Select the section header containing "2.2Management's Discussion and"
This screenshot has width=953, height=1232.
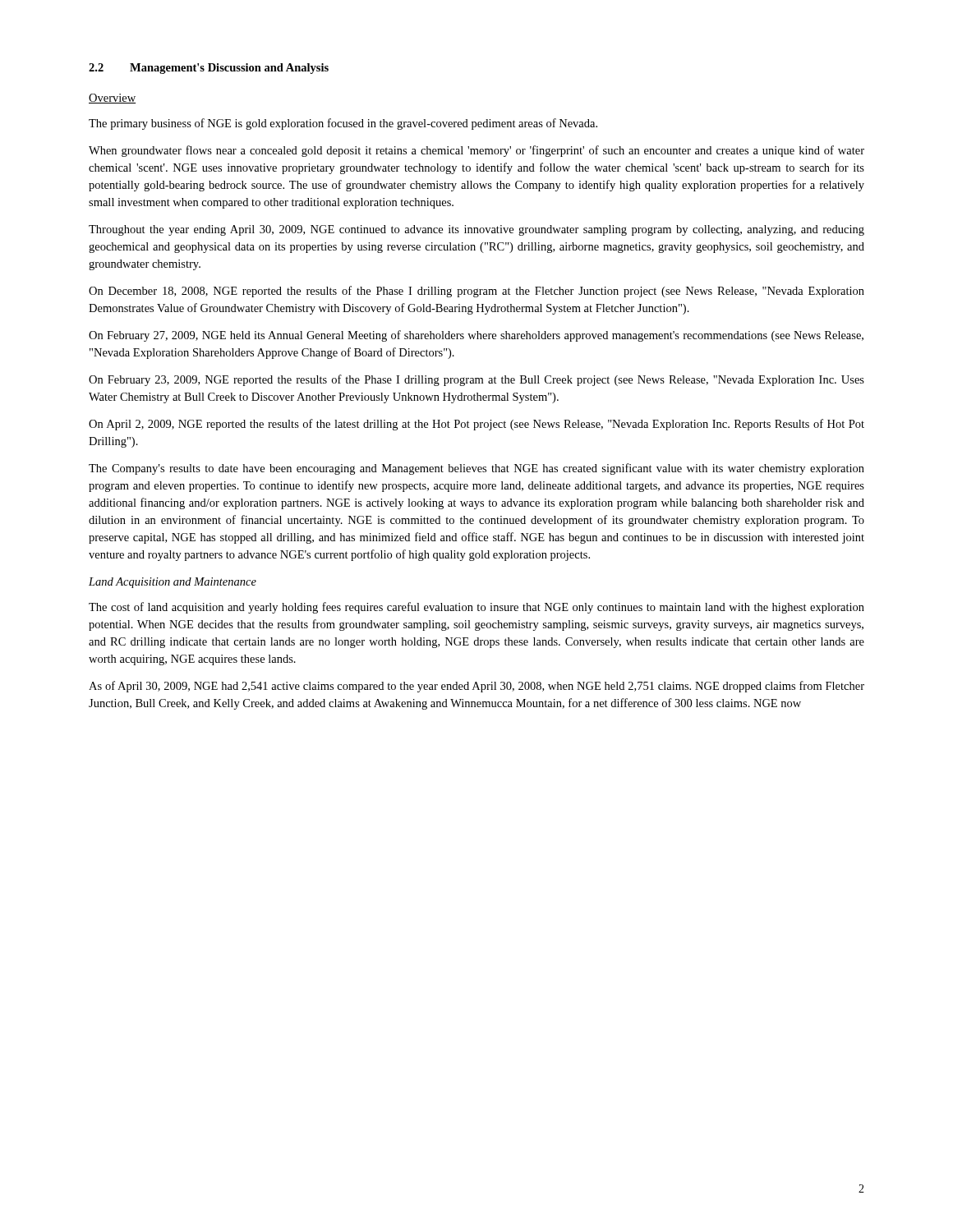coord(209,68)
